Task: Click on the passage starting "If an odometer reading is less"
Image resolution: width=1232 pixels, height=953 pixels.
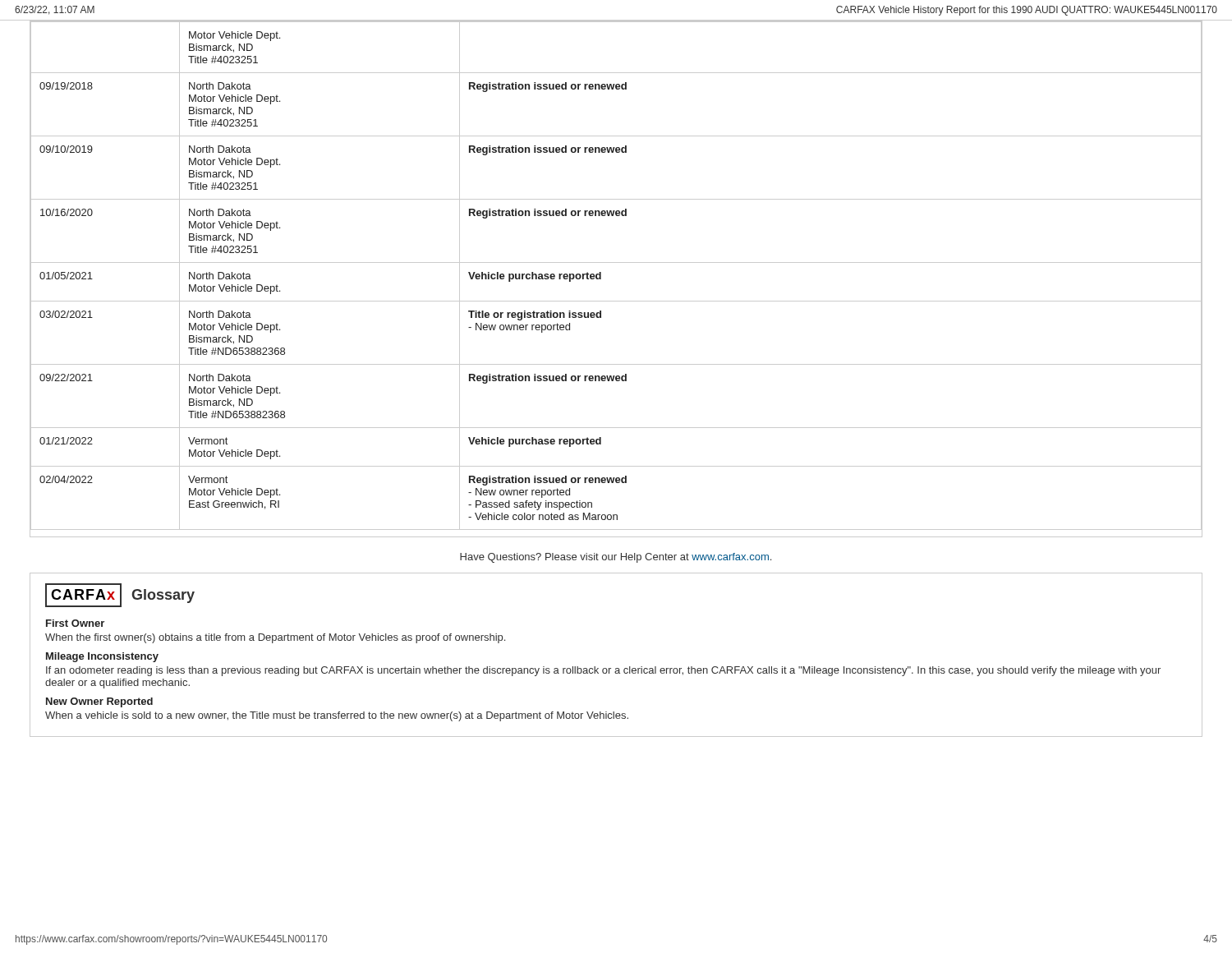Action: [x=603, y=676]
